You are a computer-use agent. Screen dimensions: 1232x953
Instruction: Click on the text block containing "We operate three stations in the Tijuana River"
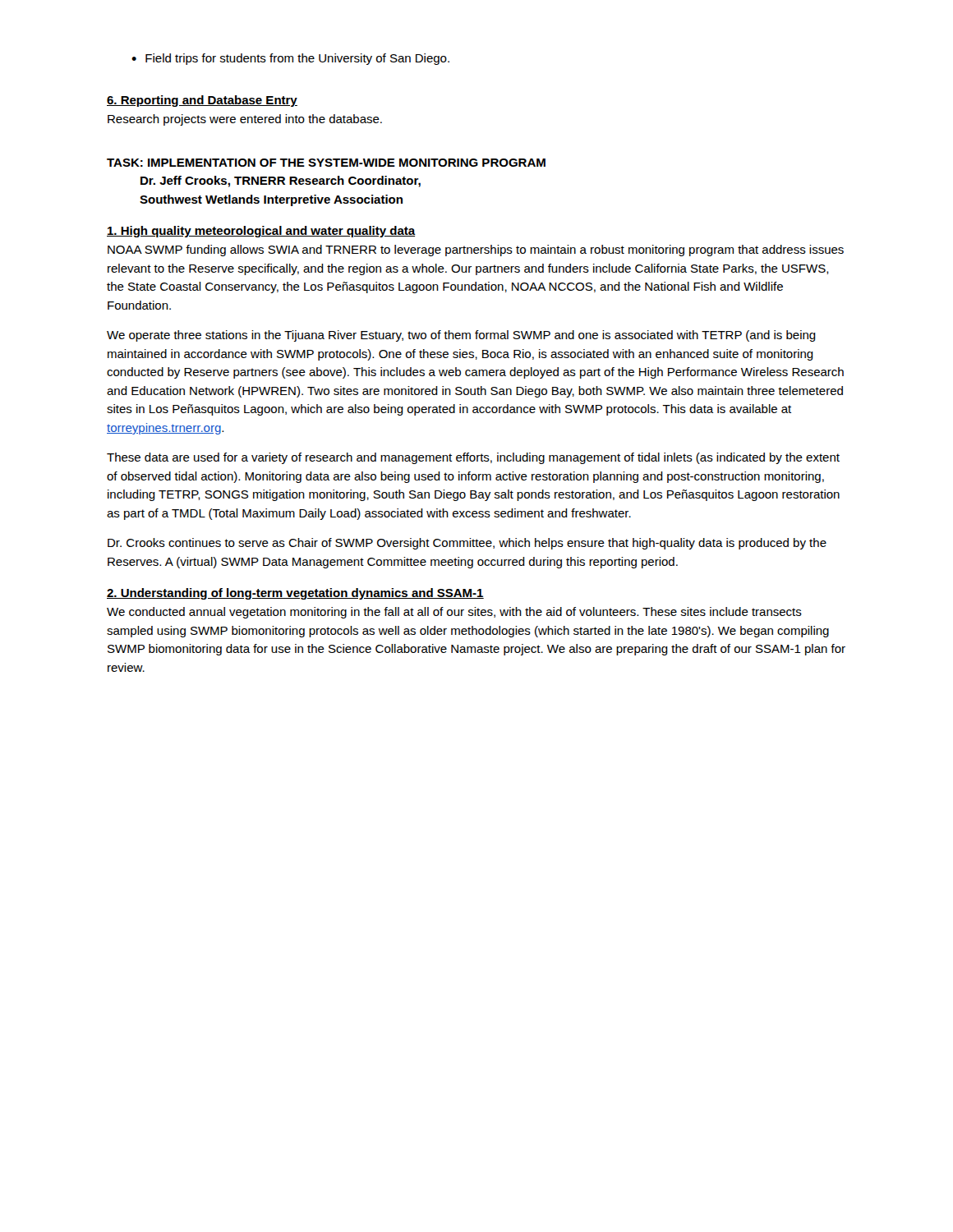coord(476,382)
